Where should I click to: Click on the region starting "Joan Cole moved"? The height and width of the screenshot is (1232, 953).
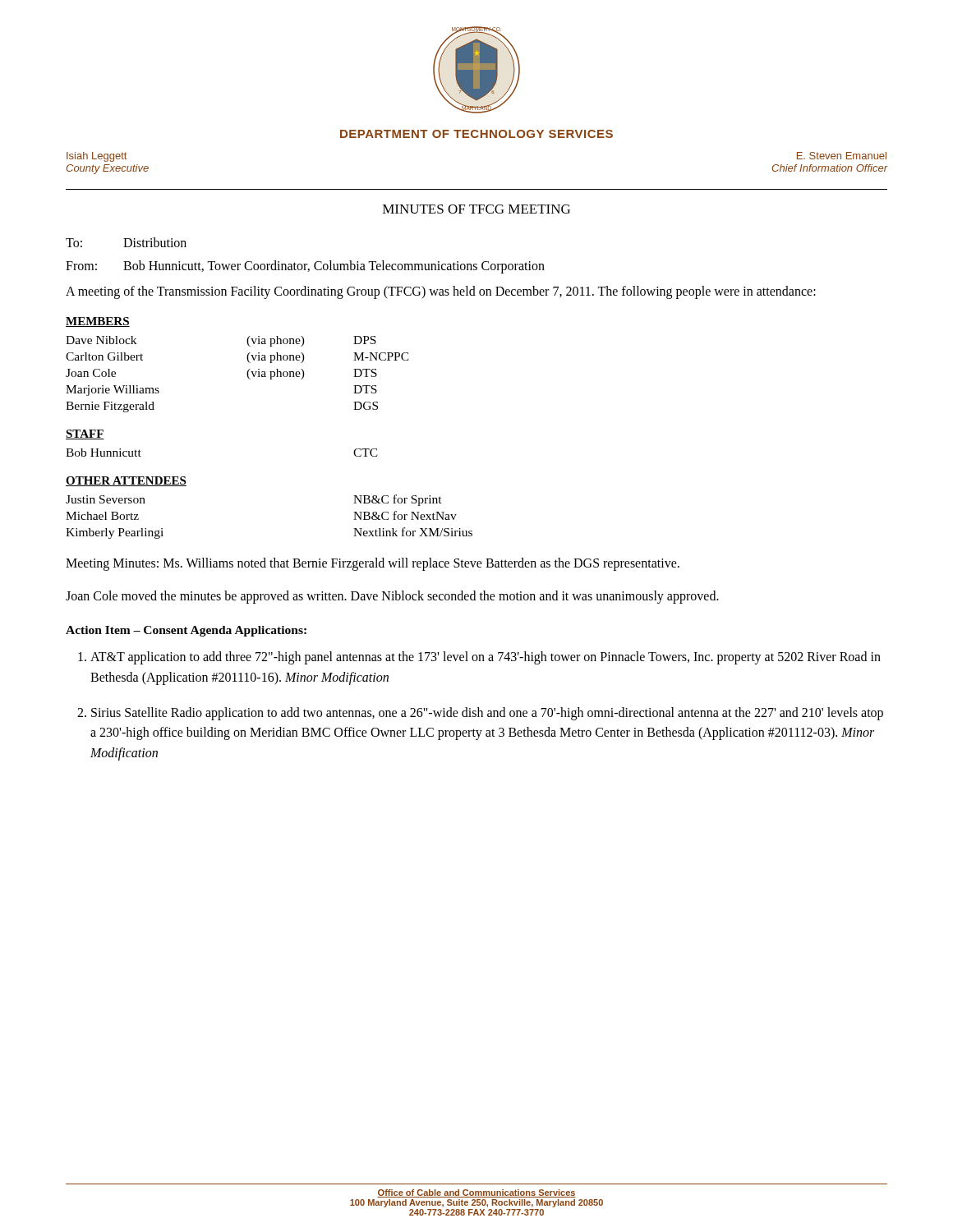[x=392, y=596]
